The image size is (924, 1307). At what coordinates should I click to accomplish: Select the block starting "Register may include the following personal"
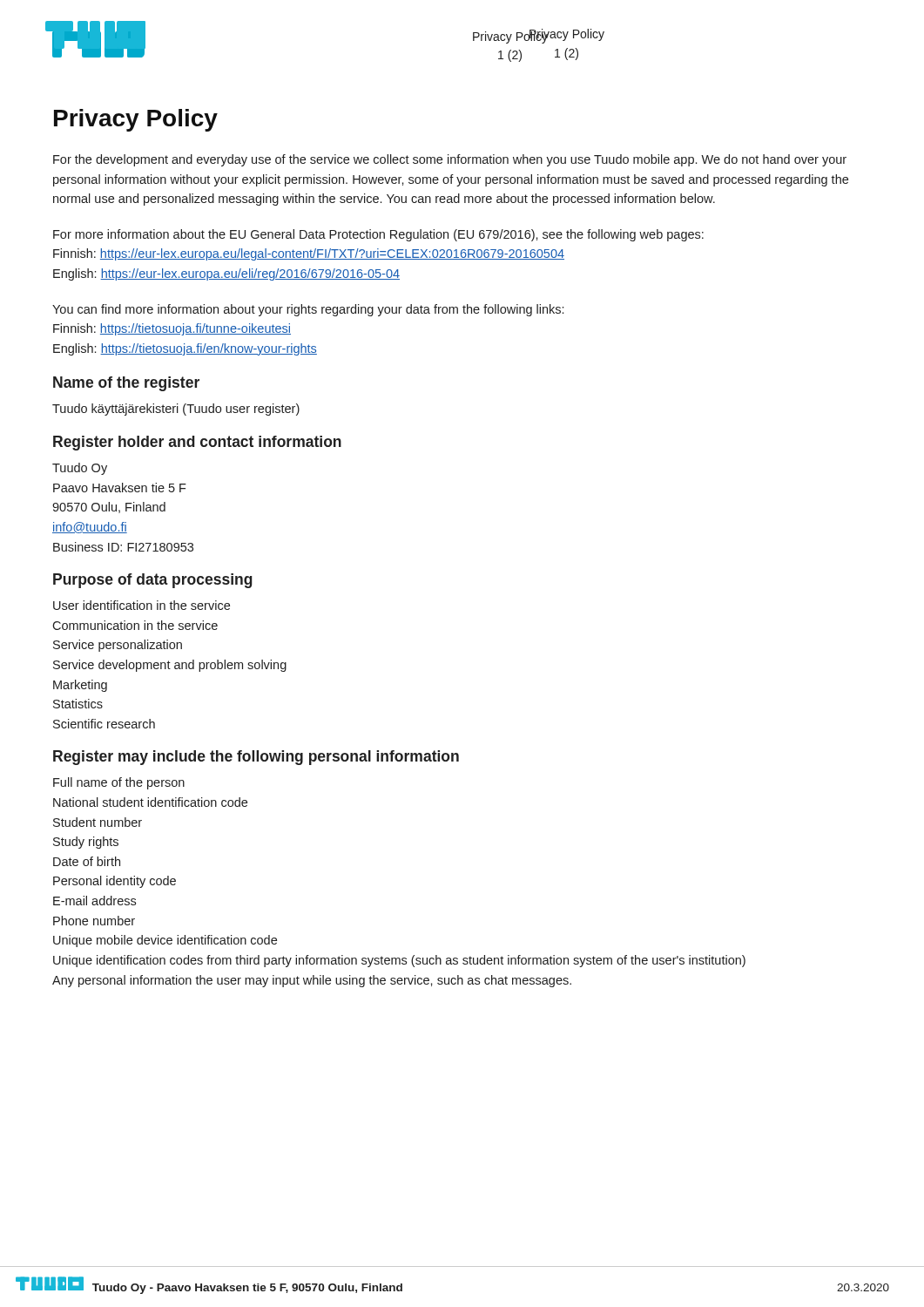256,757
